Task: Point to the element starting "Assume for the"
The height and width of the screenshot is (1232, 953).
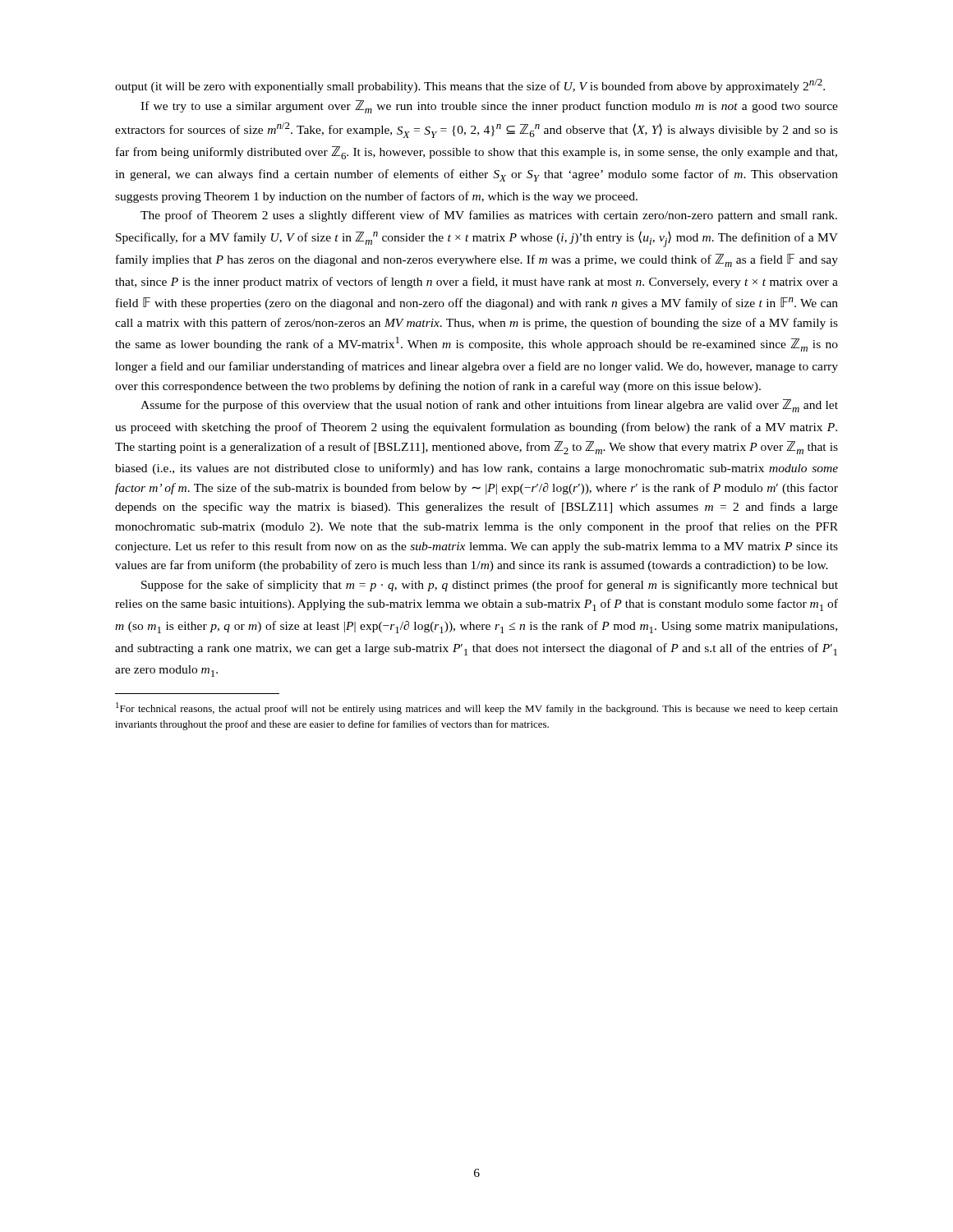Action: coord(476,485)
